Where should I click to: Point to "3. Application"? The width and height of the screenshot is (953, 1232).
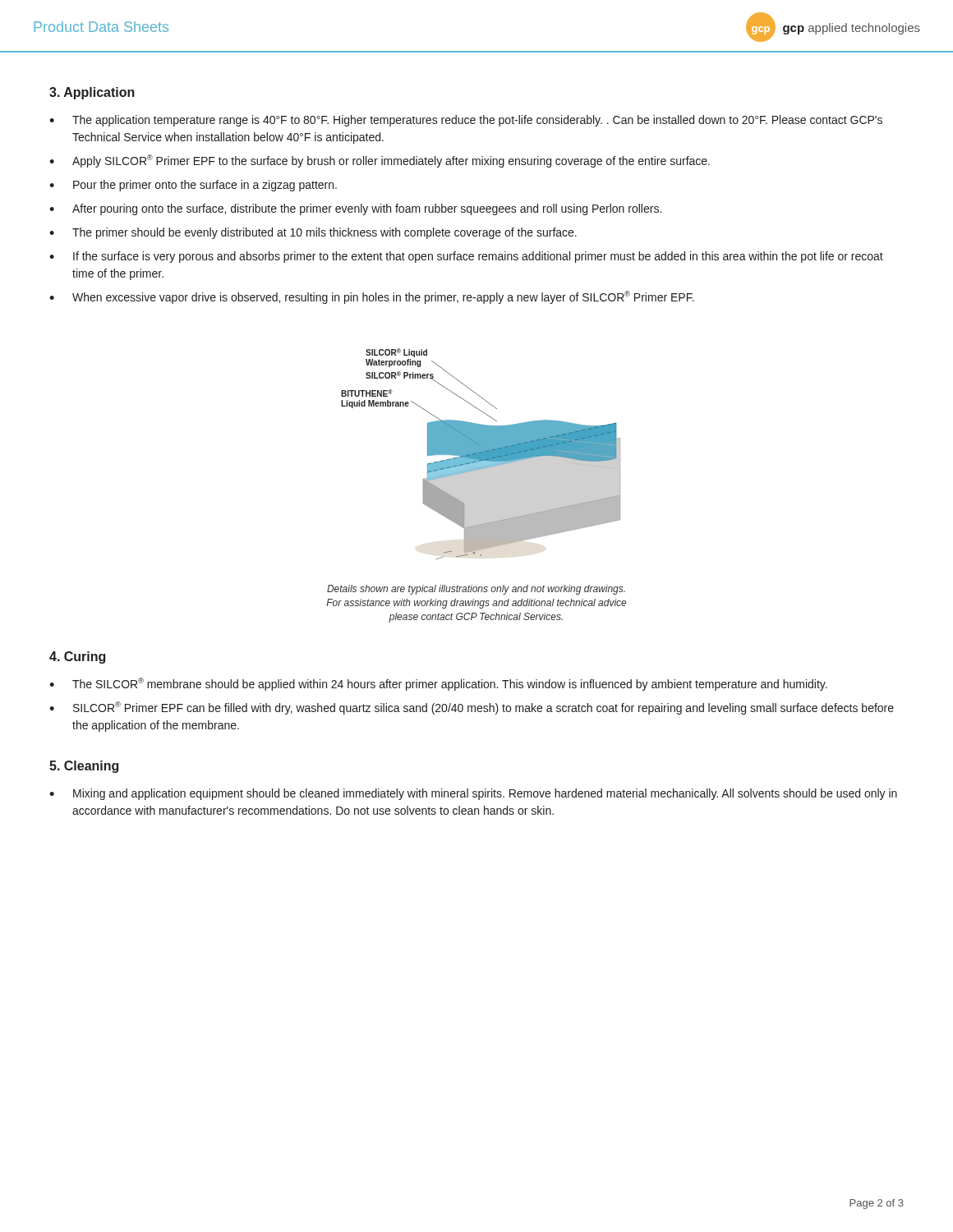(x=92, y=92)
